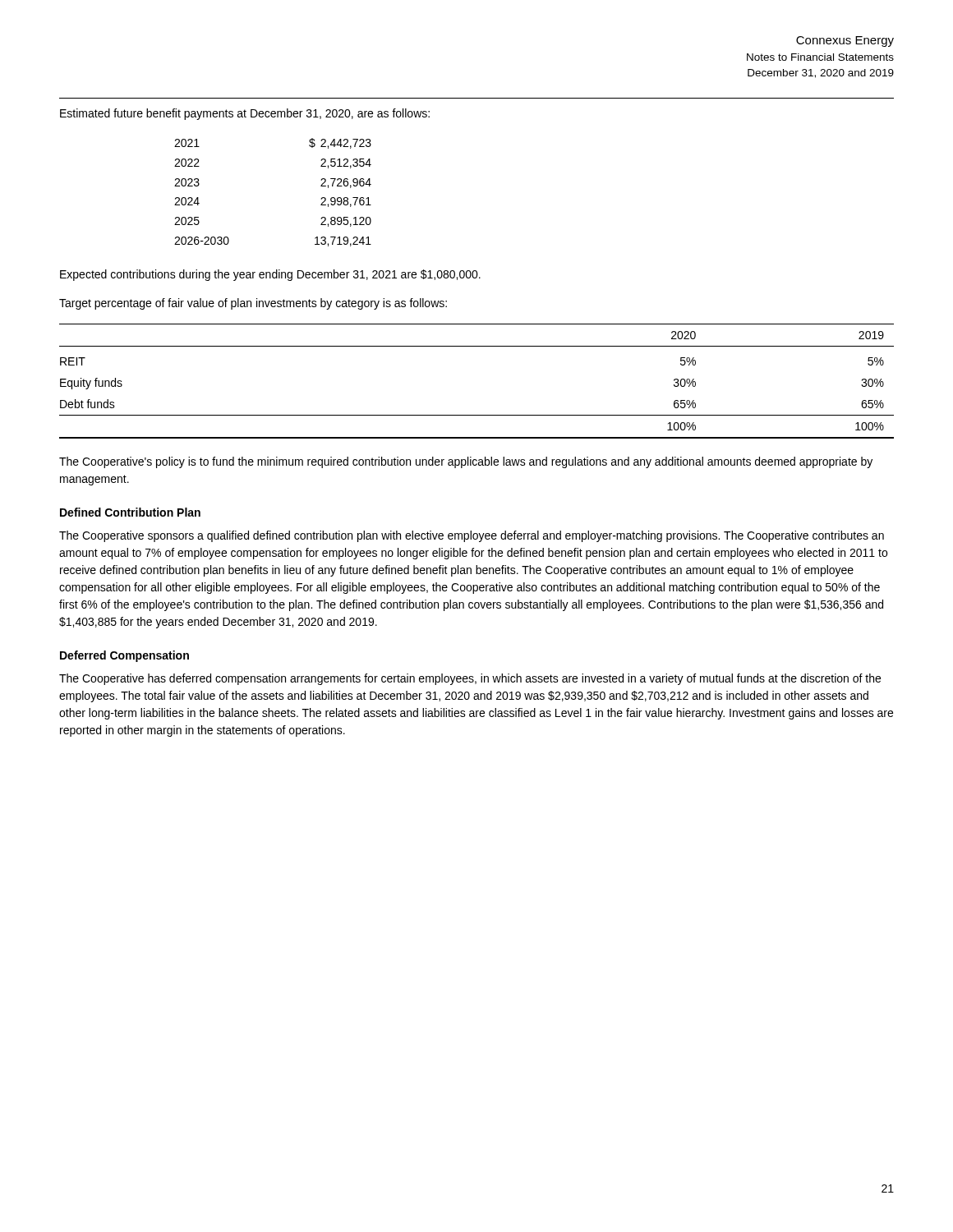Click on the passage starting "The Cooperative sponsors a qualified defined"
Screen dimensions: 1232x953
coord(473,578)
